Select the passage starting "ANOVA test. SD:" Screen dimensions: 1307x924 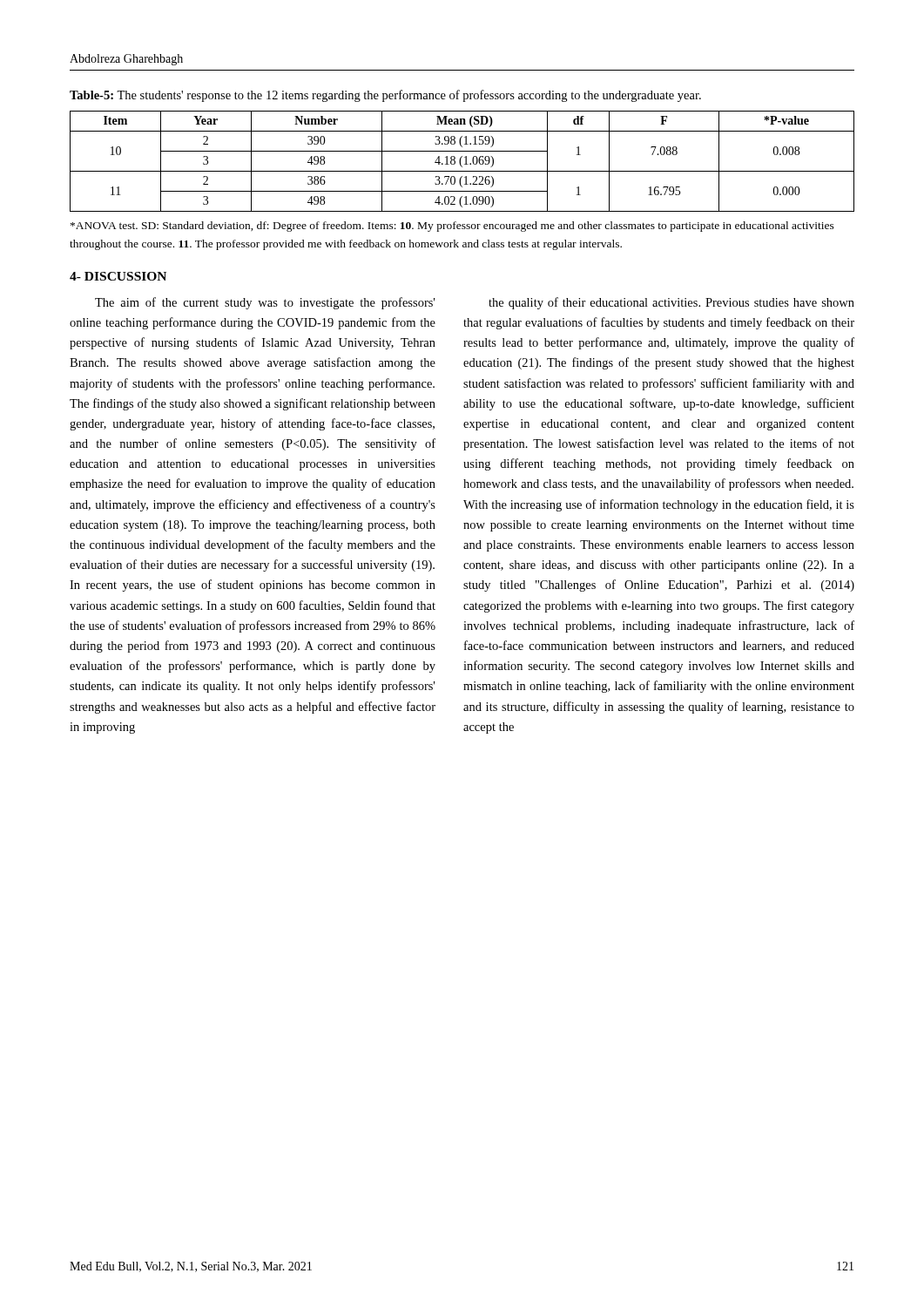tap(452, 234)
